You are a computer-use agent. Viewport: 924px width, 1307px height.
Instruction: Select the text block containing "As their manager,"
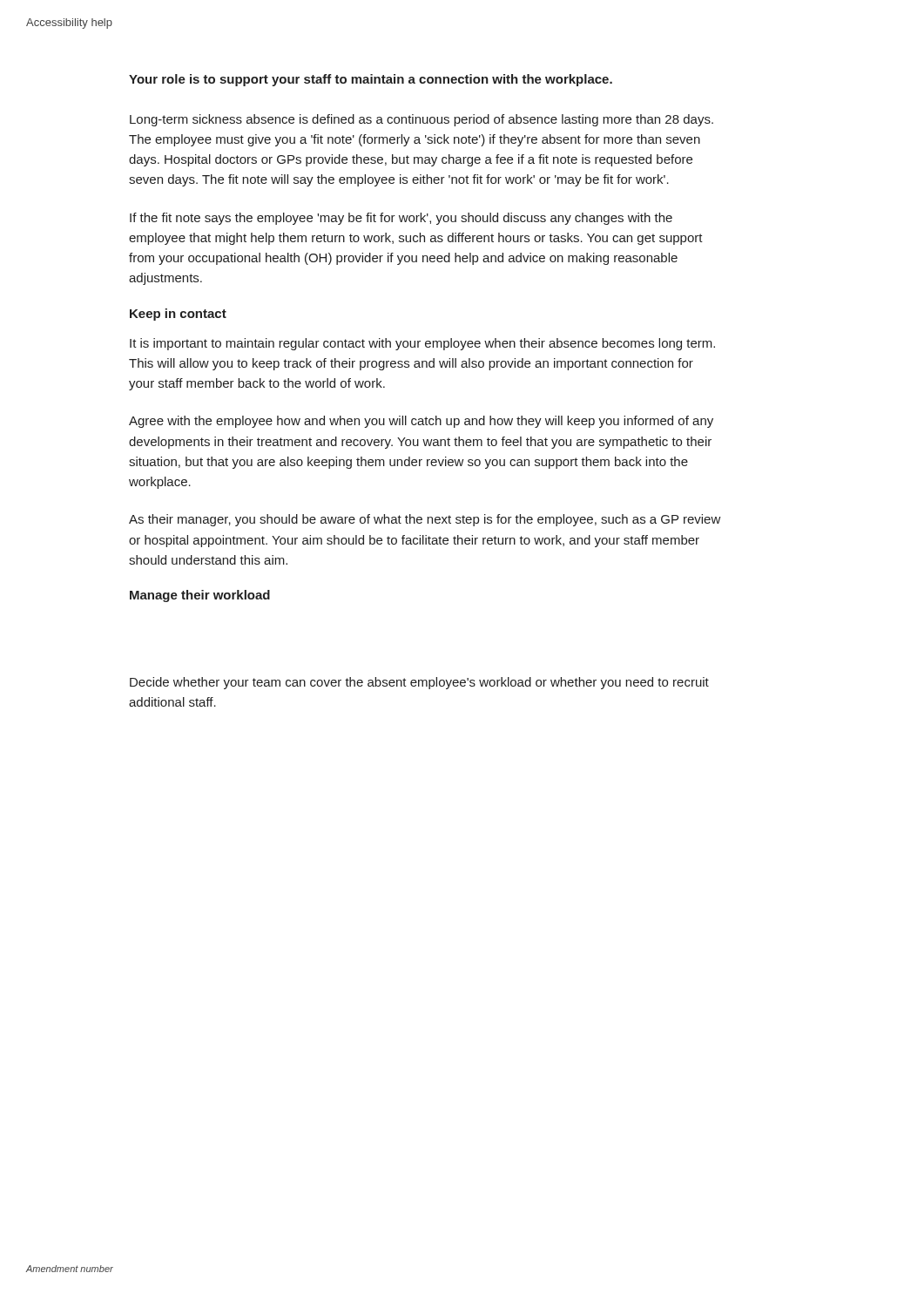pyautogui.click(x=425, y=539)
